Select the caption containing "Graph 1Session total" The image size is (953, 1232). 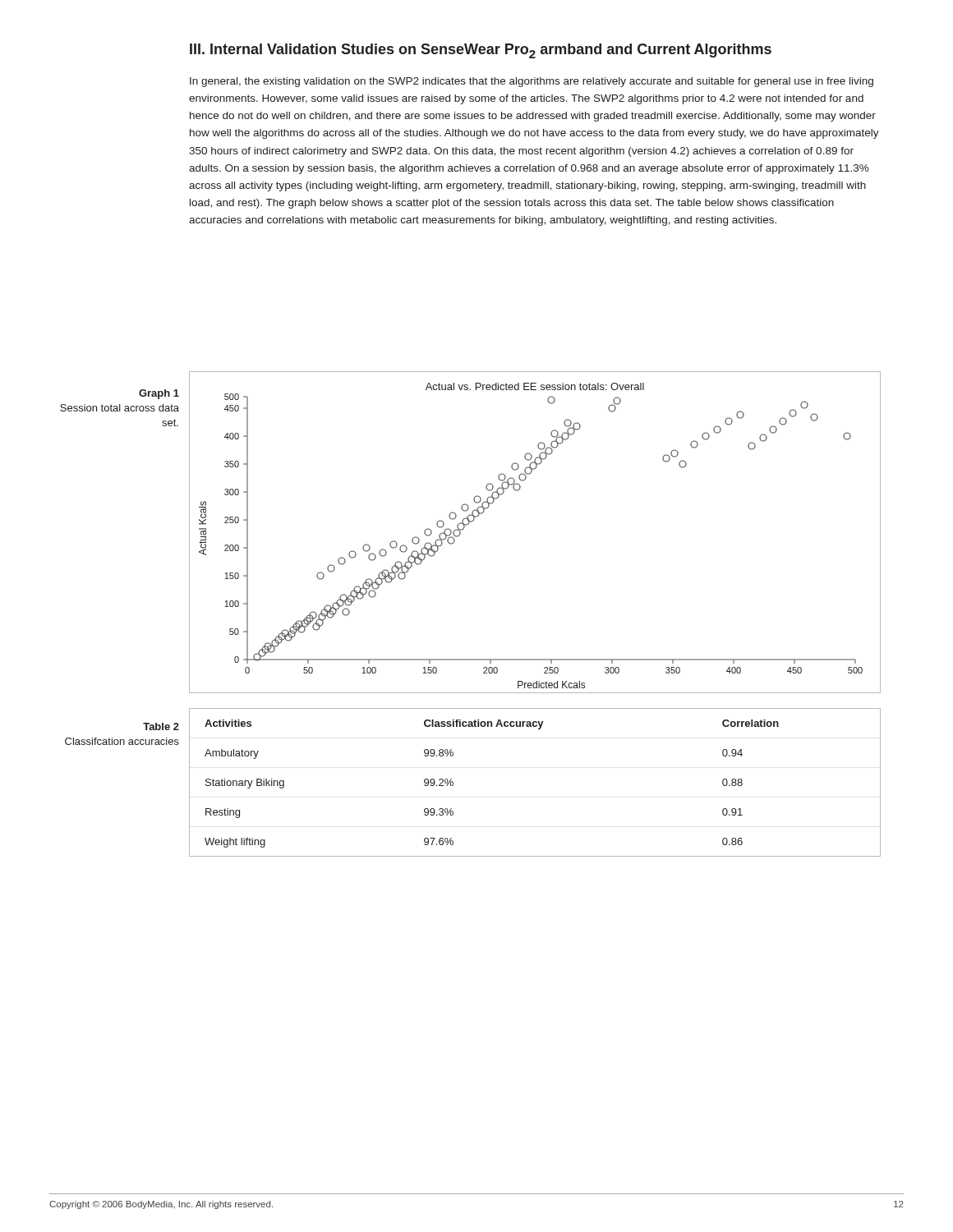coord(119,408)
